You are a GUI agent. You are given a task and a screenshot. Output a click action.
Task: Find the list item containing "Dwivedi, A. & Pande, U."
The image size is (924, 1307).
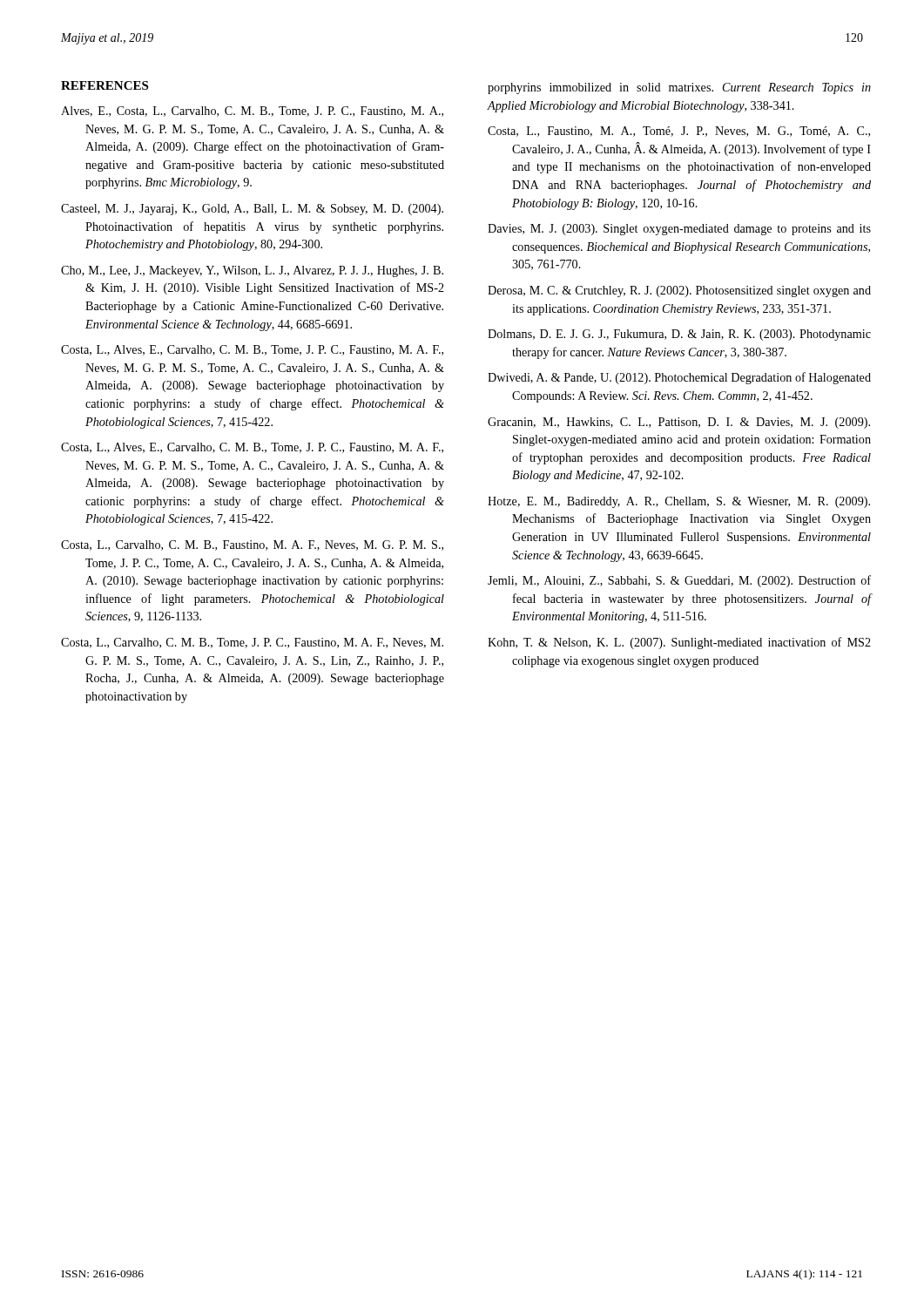pos(679,386)
